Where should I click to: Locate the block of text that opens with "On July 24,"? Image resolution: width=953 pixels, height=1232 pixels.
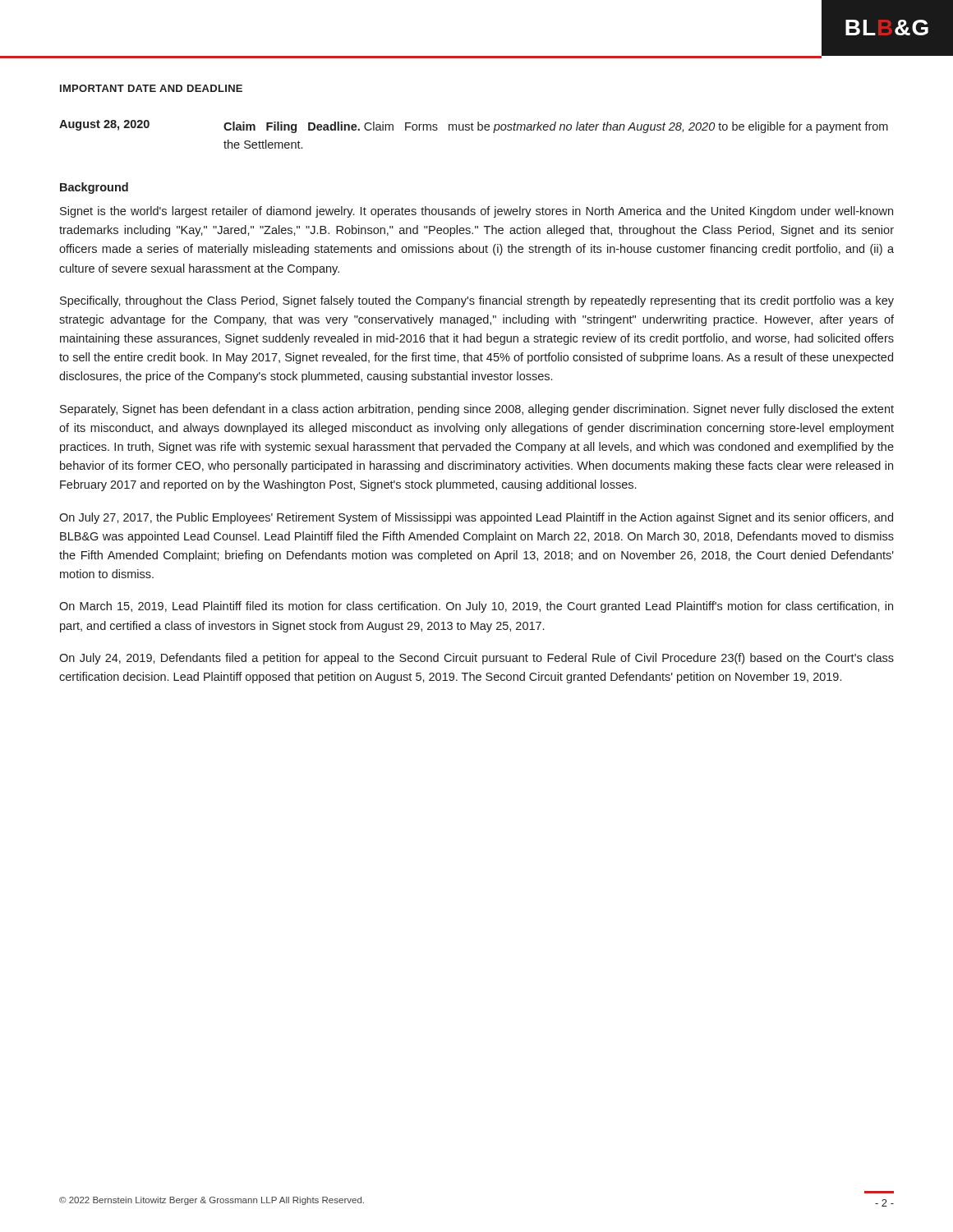[x=476, y=667]
